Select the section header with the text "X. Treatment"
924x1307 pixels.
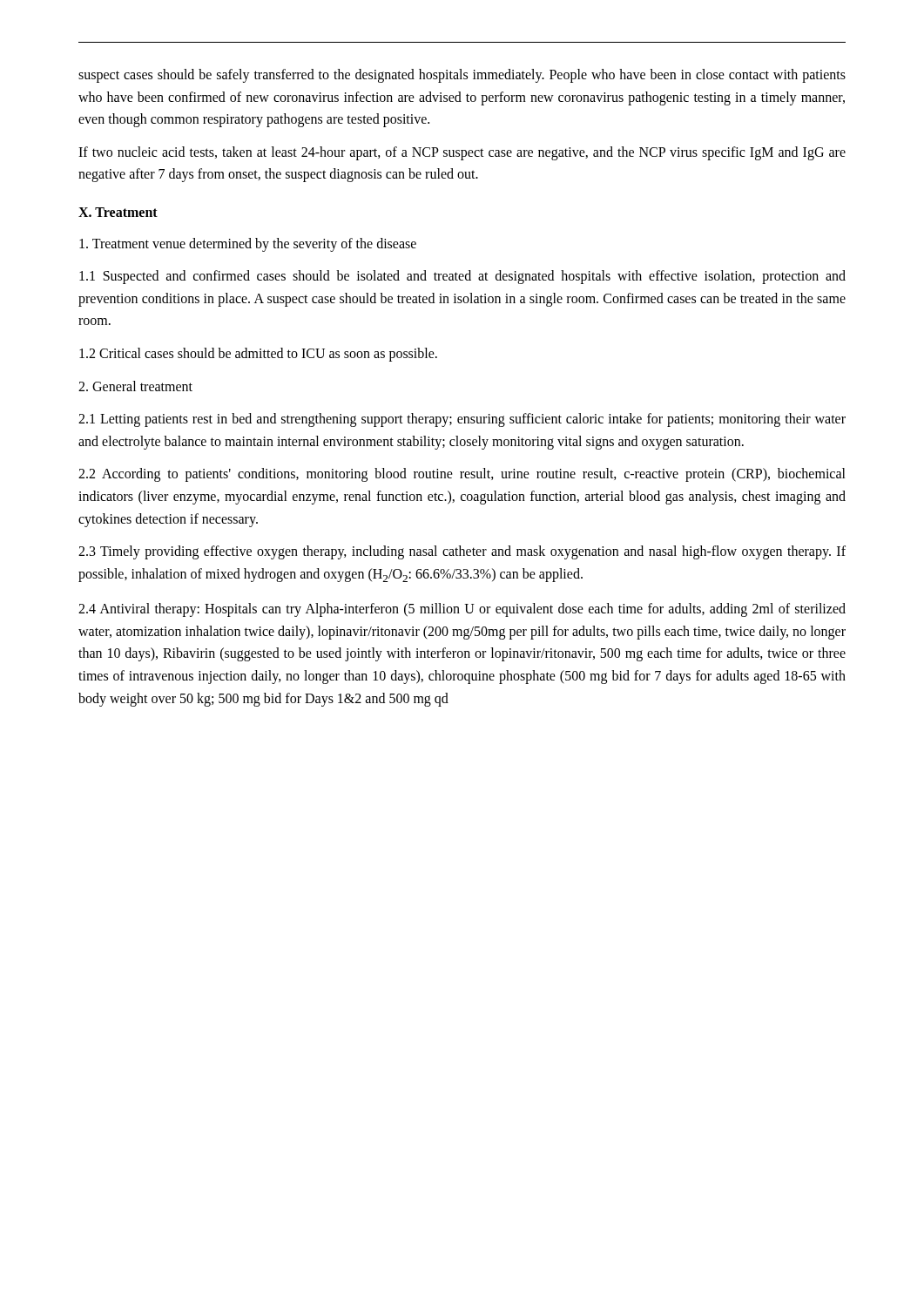(118, 212)
